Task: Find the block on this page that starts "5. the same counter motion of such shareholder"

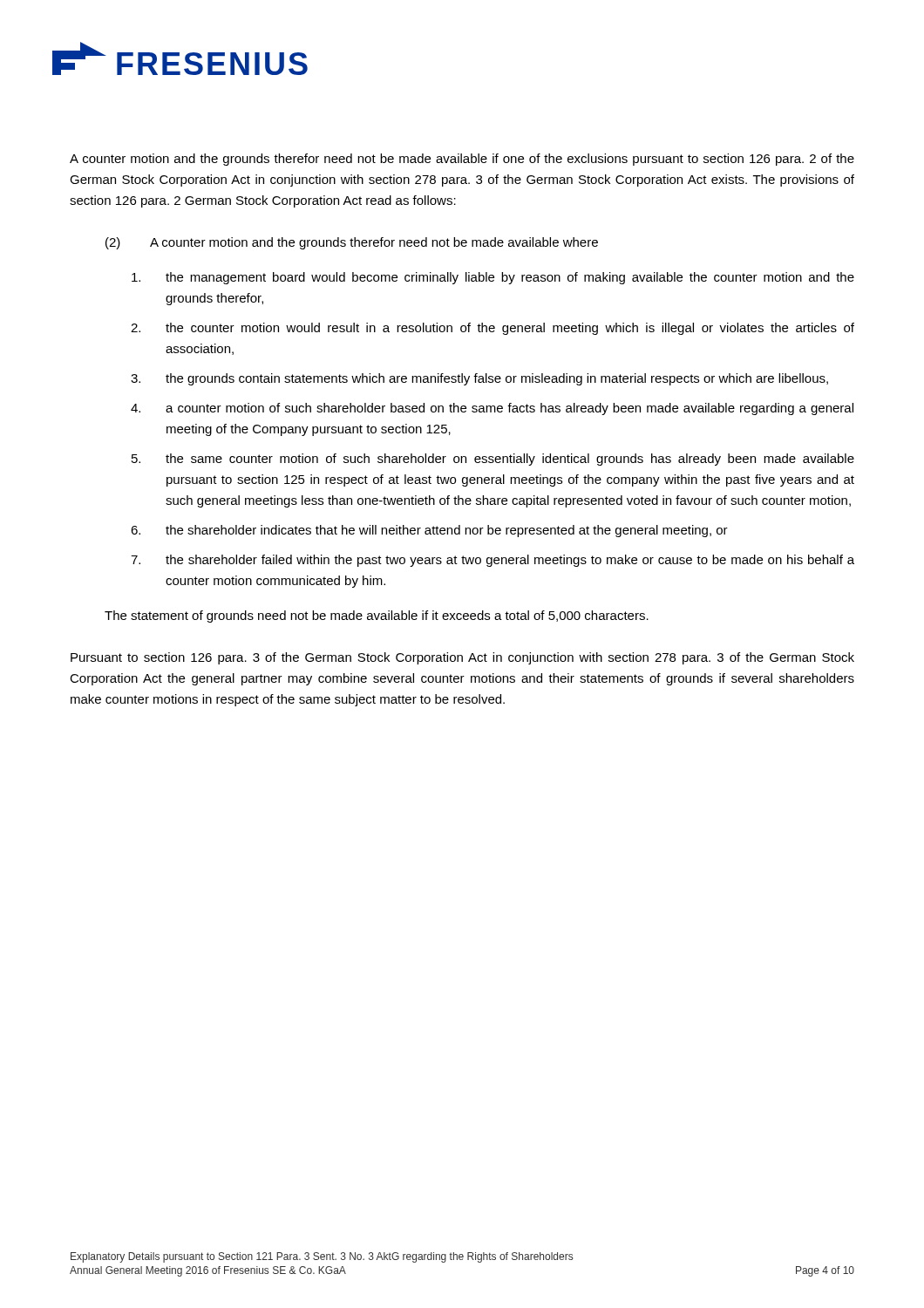Action: (492, 480)
